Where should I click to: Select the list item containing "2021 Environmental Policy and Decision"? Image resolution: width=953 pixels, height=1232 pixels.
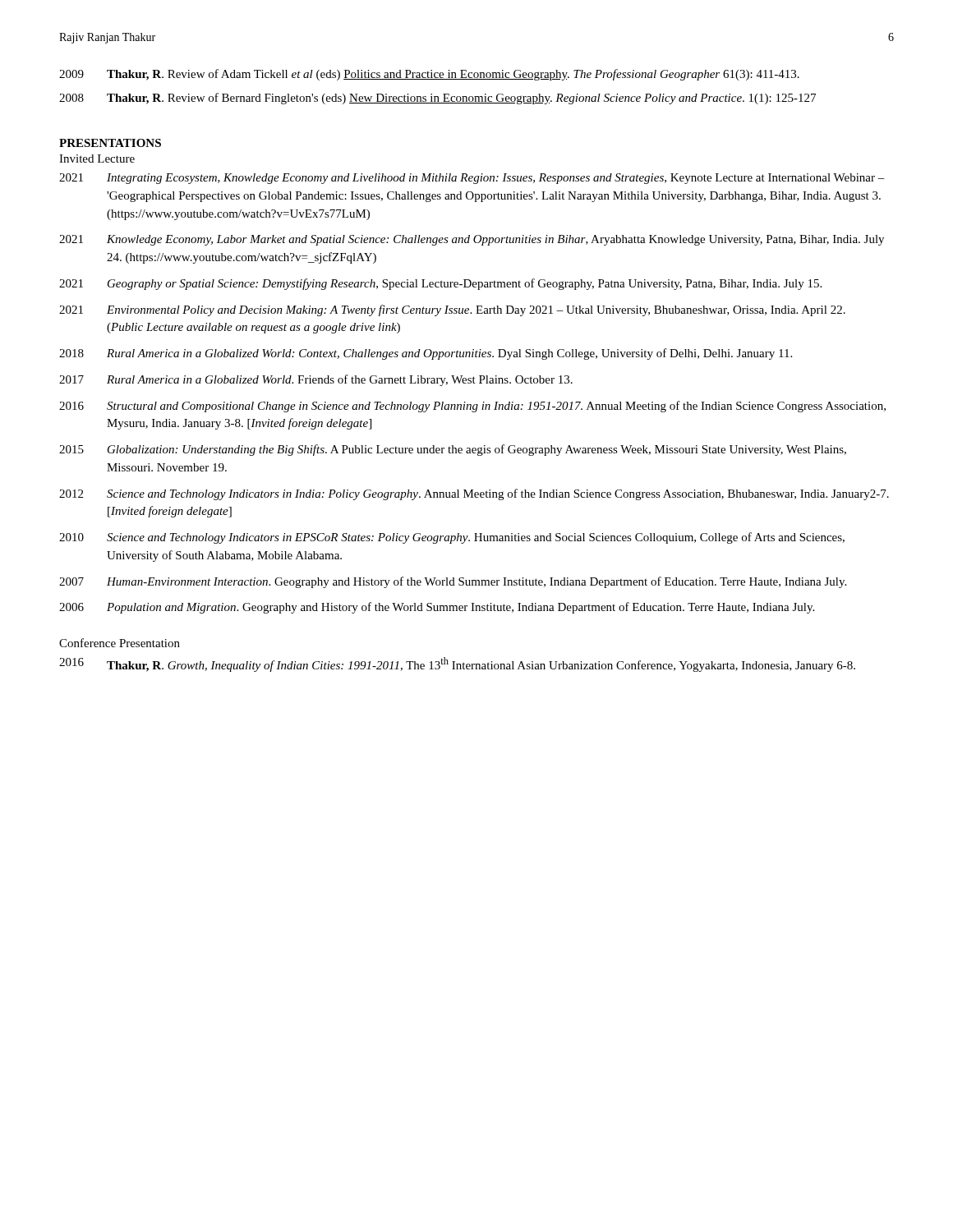tap(476, 319)
